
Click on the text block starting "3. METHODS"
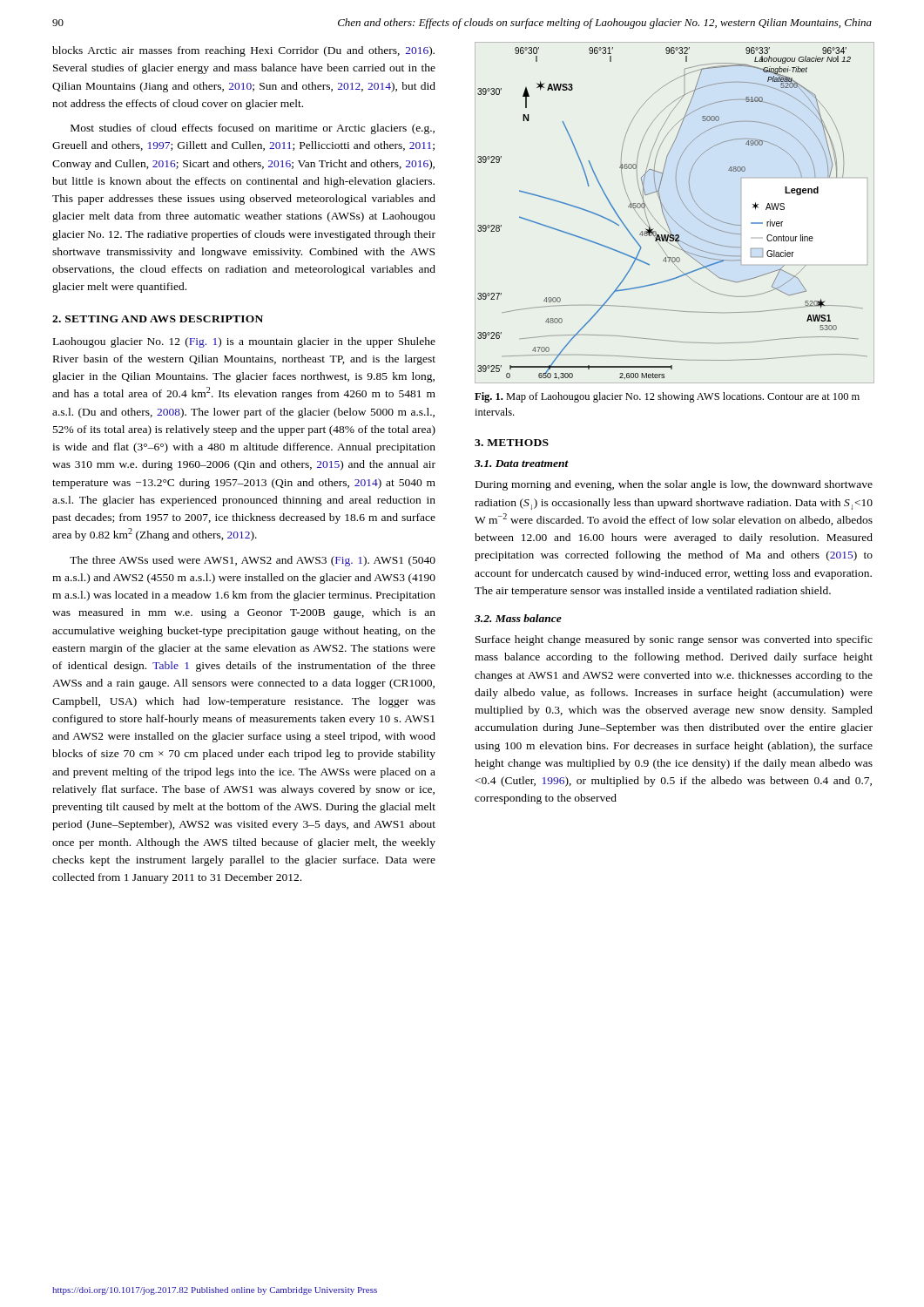(x=512, y=442)
